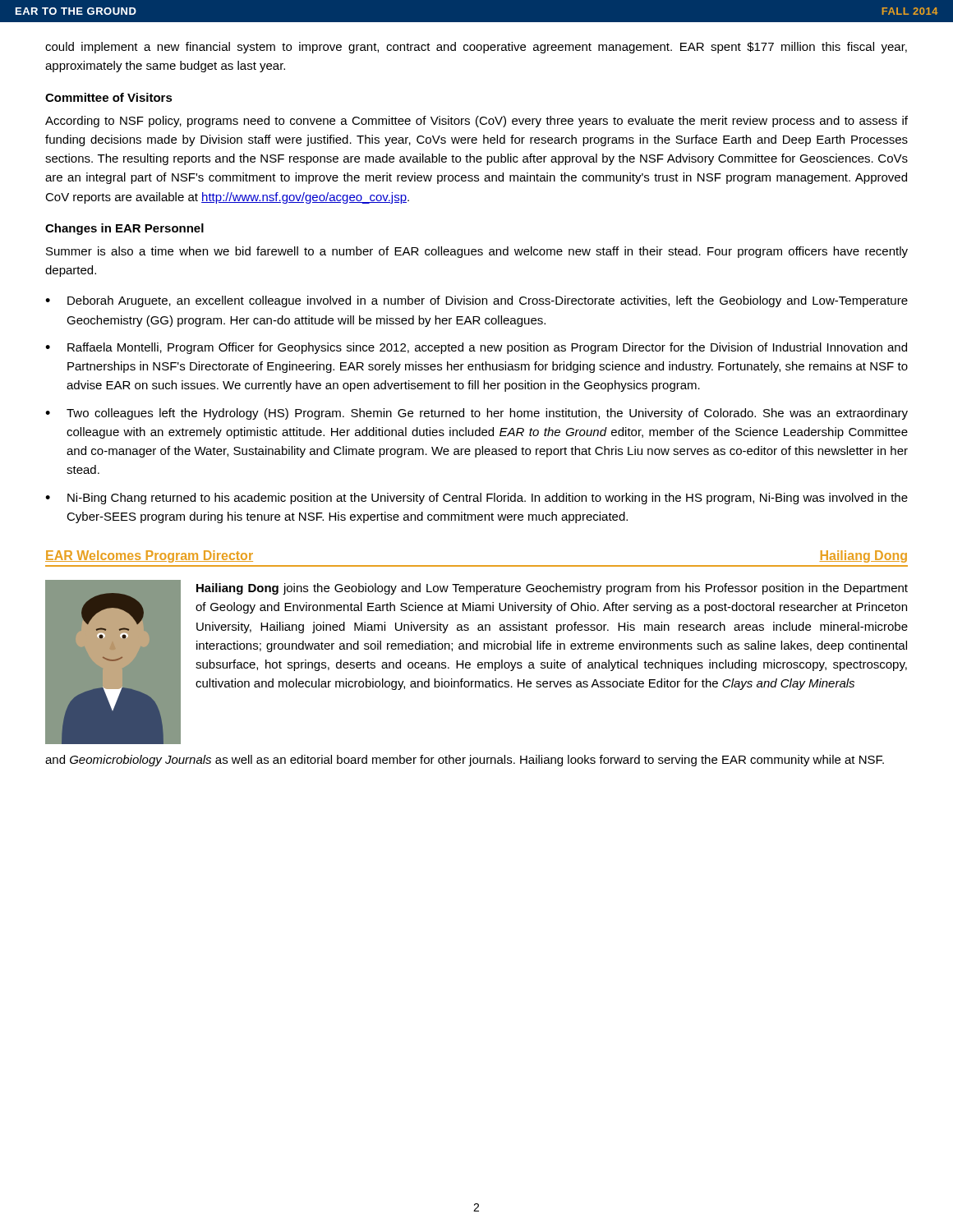Image resolution: width=953 pixels, height=1232 pixels.
Task: Select the photo
Action: (x=113, y=663)
